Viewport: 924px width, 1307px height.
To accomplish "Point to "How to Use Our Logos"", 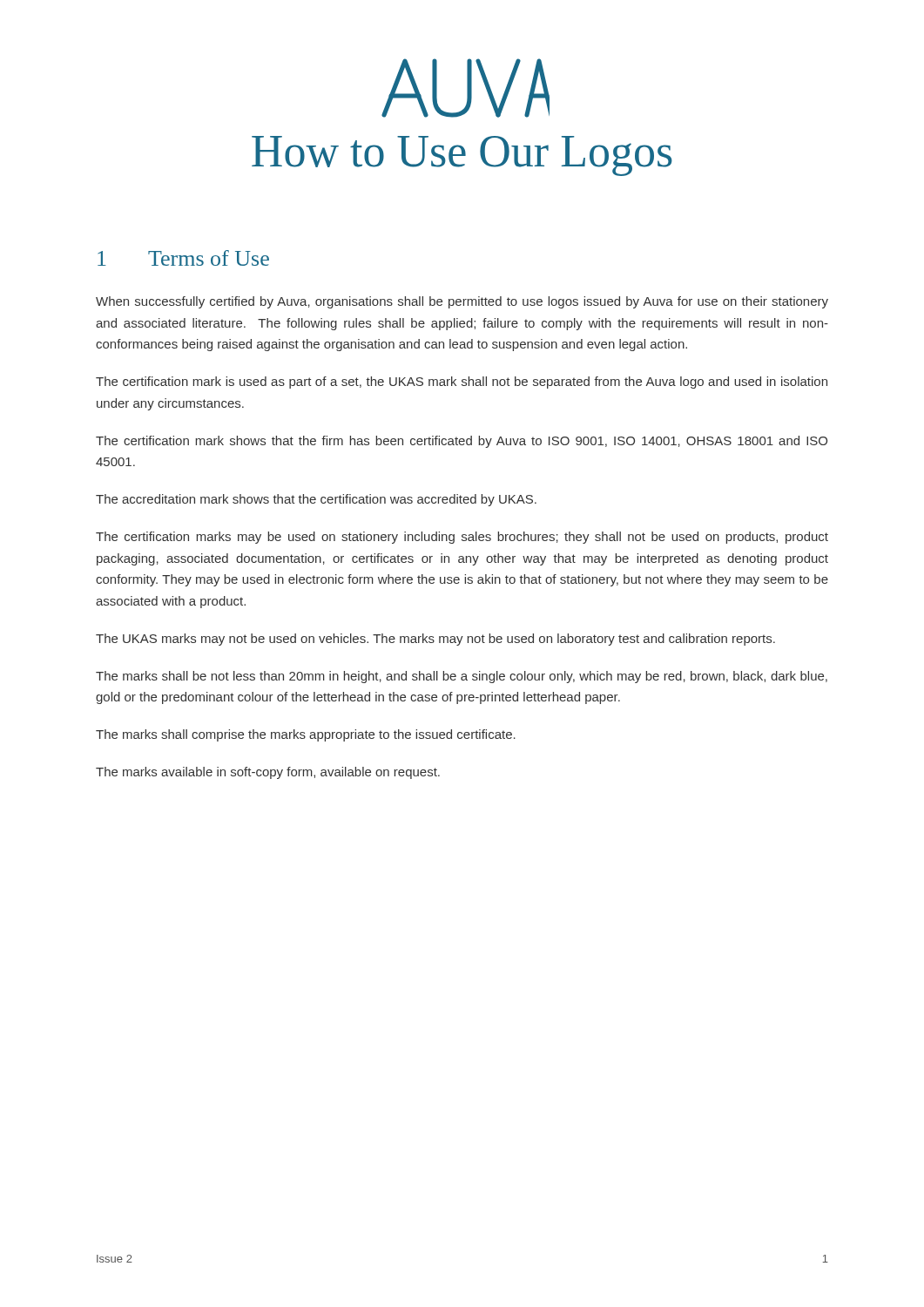I will pos(462,115).
